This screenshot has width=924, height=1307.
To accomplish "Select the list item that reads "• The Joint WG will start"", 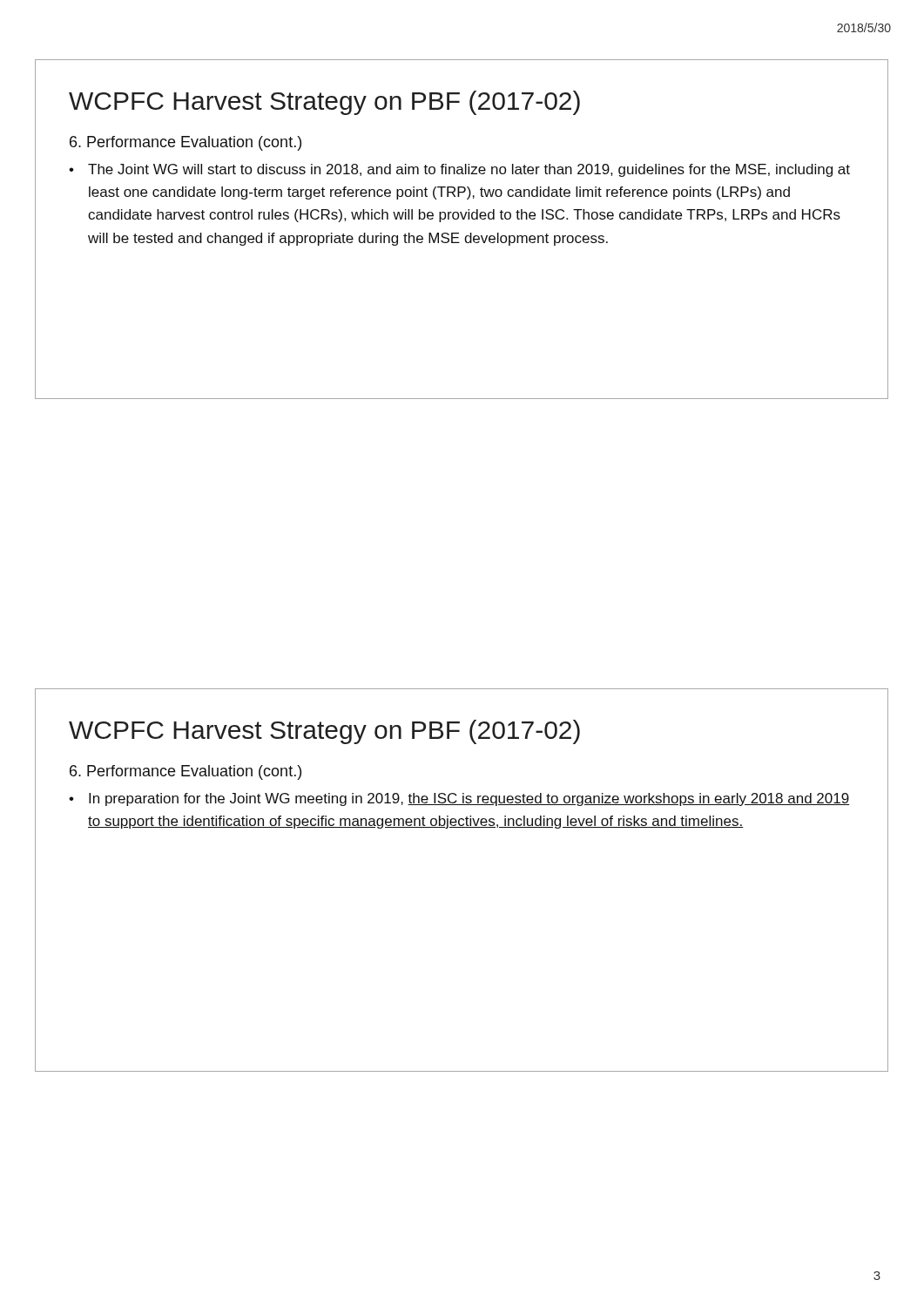I will click(462, 204).
